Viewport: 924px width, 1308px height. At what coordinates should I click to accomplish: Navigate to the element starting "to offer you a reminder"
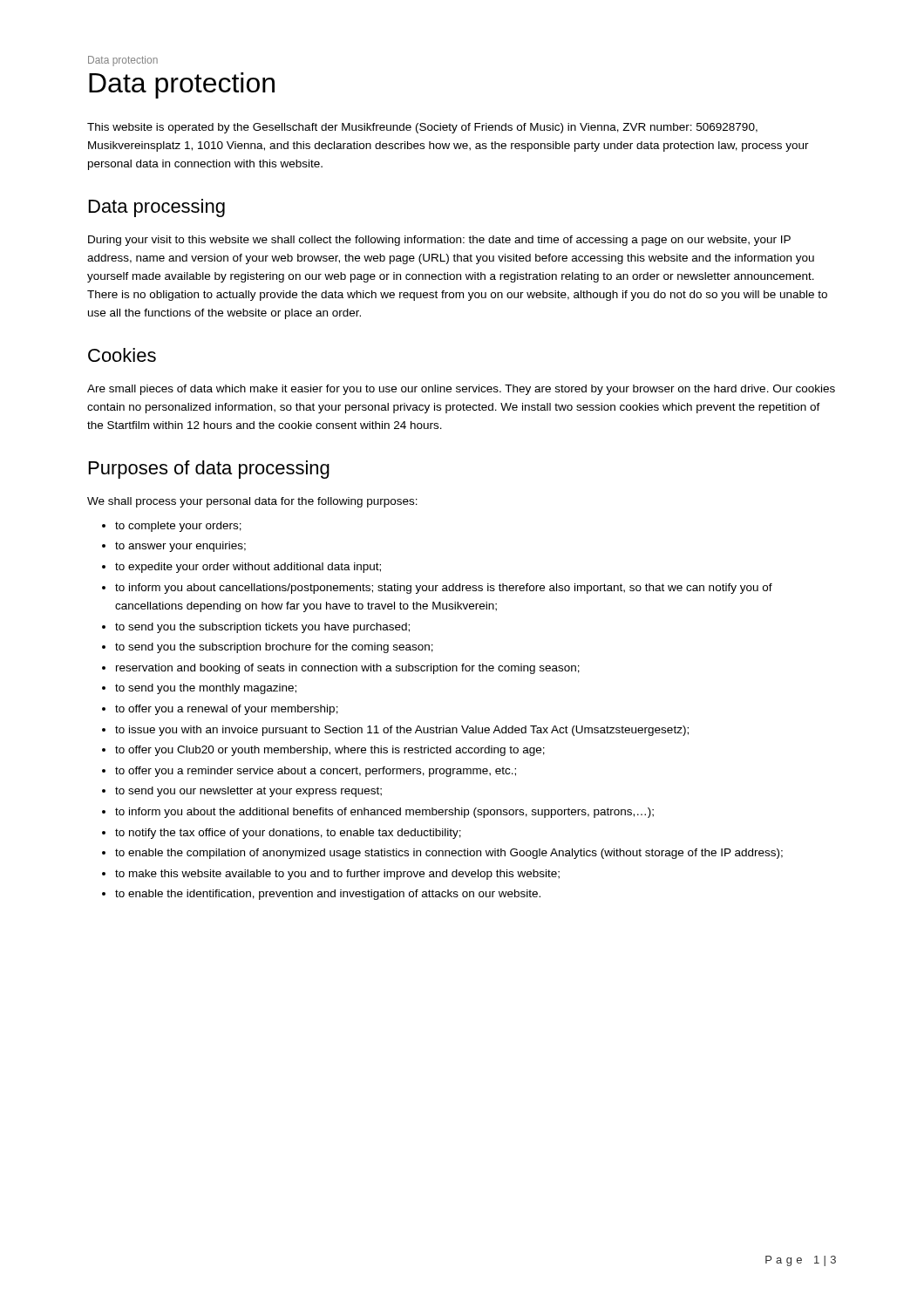point(476,771)
